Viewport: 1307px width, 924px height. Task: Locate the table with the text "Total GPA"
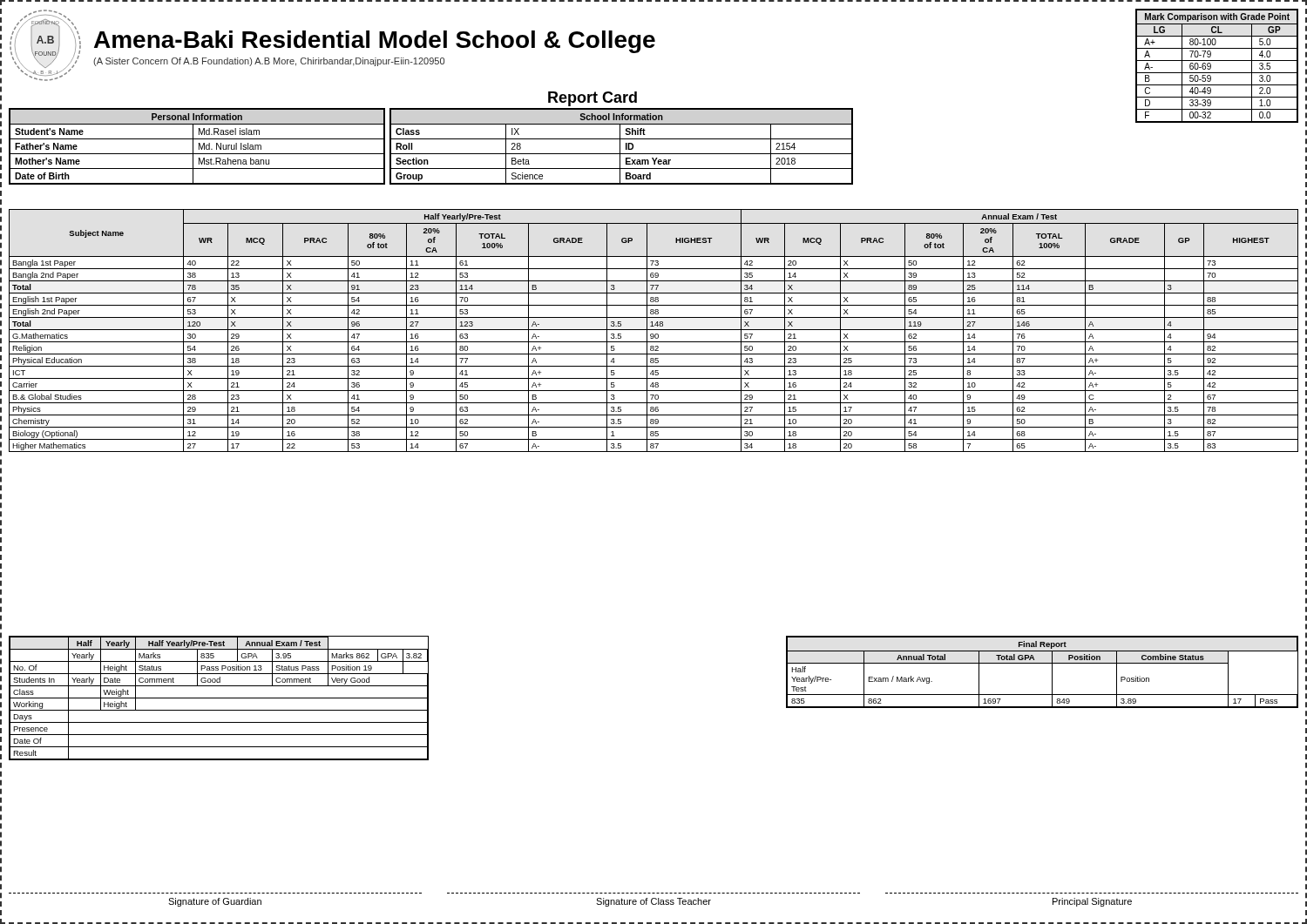click(x=1042, y=672)
